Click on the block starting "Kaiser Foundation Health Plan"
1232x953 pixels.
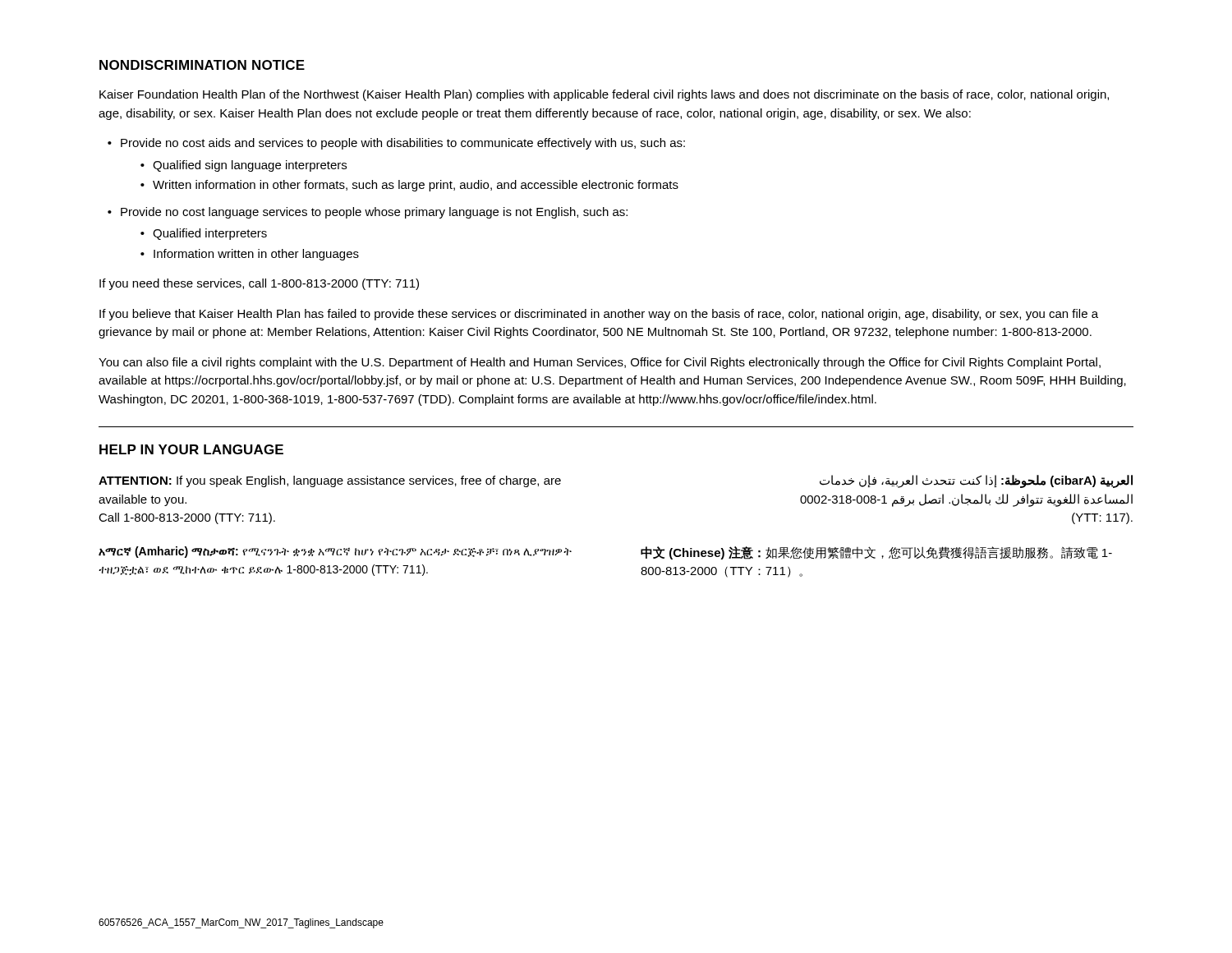click(x=604, y=103)
